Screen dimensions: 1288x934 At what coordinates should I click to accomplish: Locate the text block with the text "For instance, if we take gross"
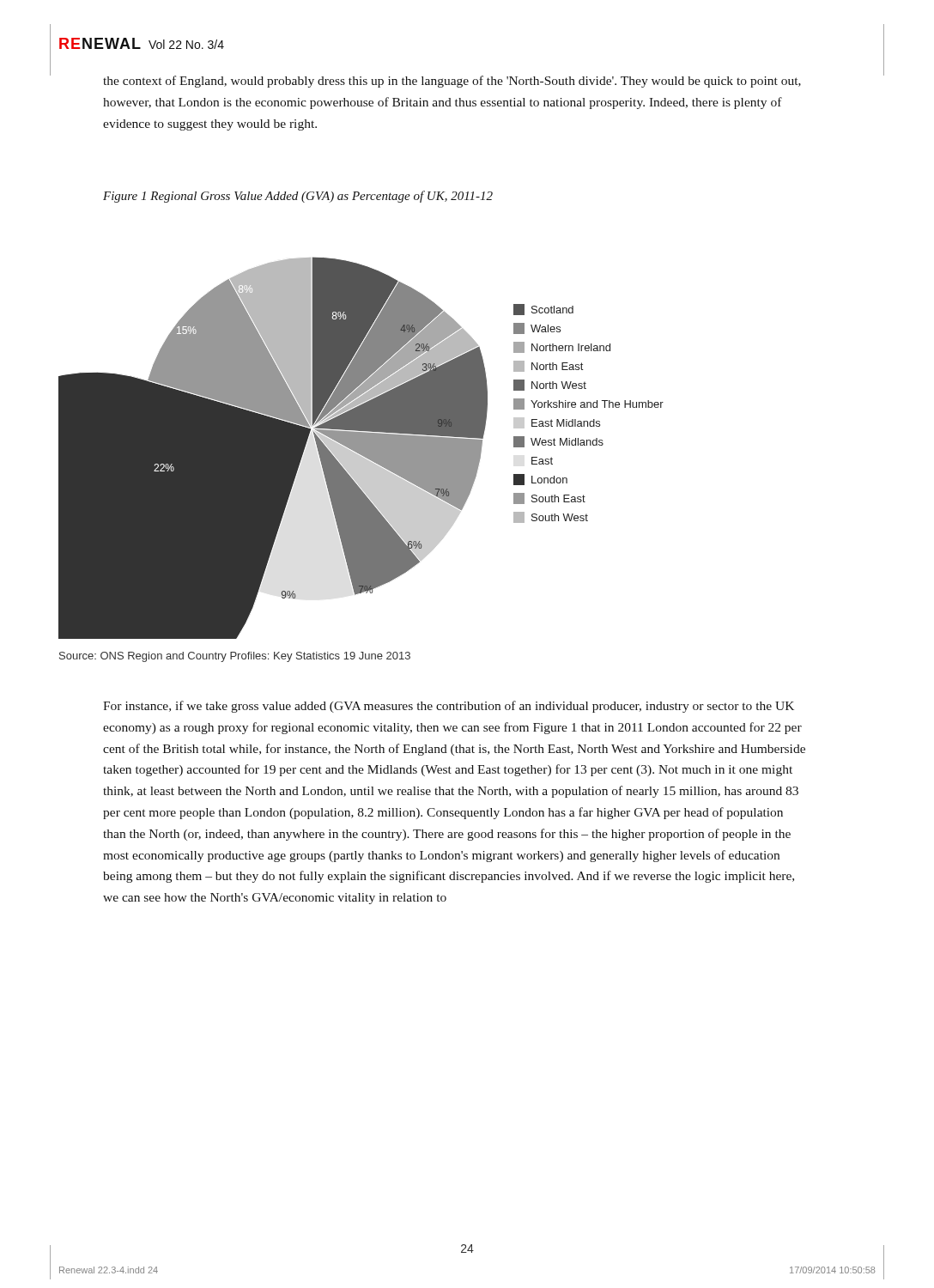pyautogui.click(x=454, y=801)
